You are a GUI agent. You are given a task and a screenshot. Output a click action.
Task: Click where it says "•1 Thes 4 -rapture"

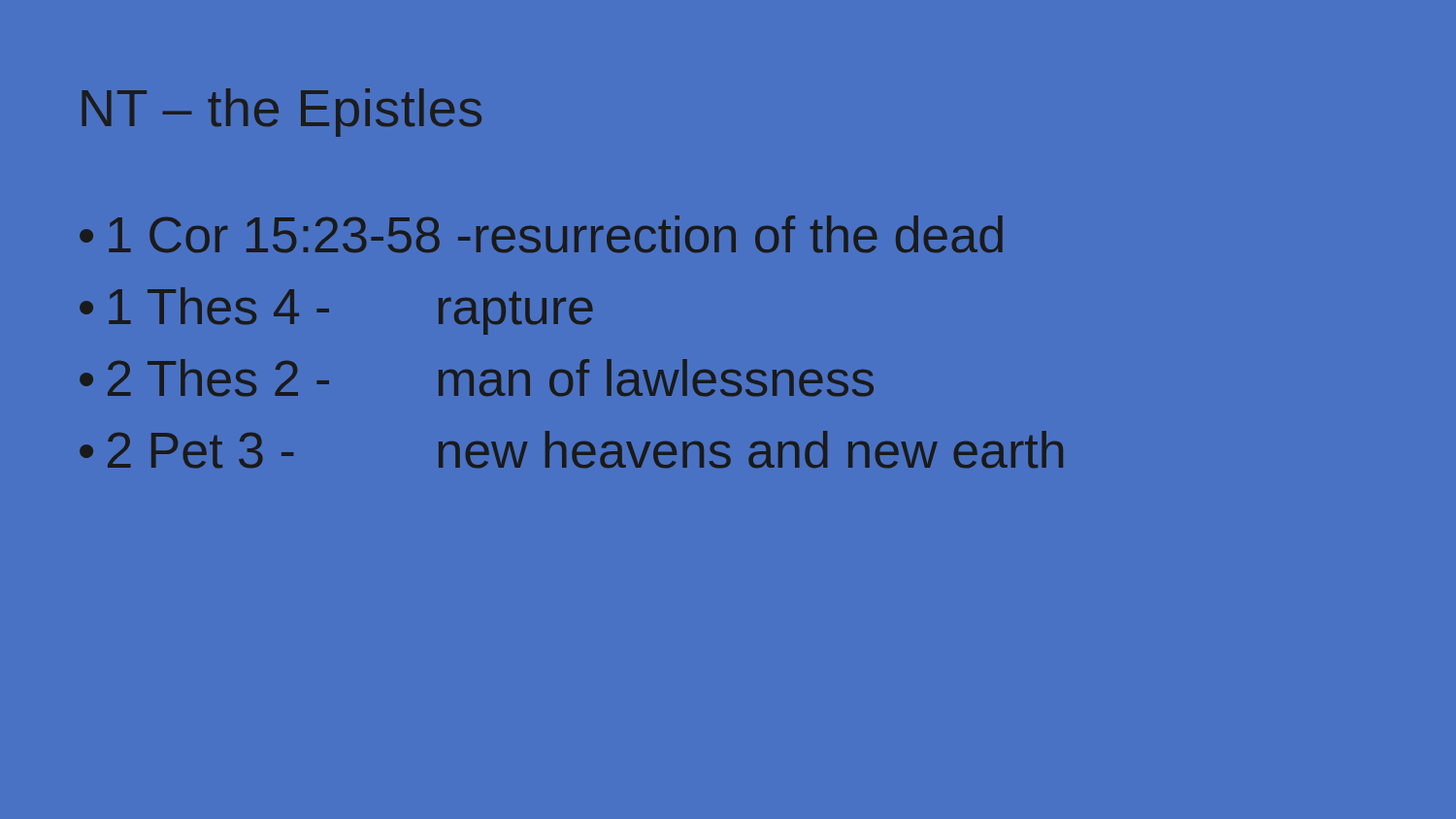point(336,307)
